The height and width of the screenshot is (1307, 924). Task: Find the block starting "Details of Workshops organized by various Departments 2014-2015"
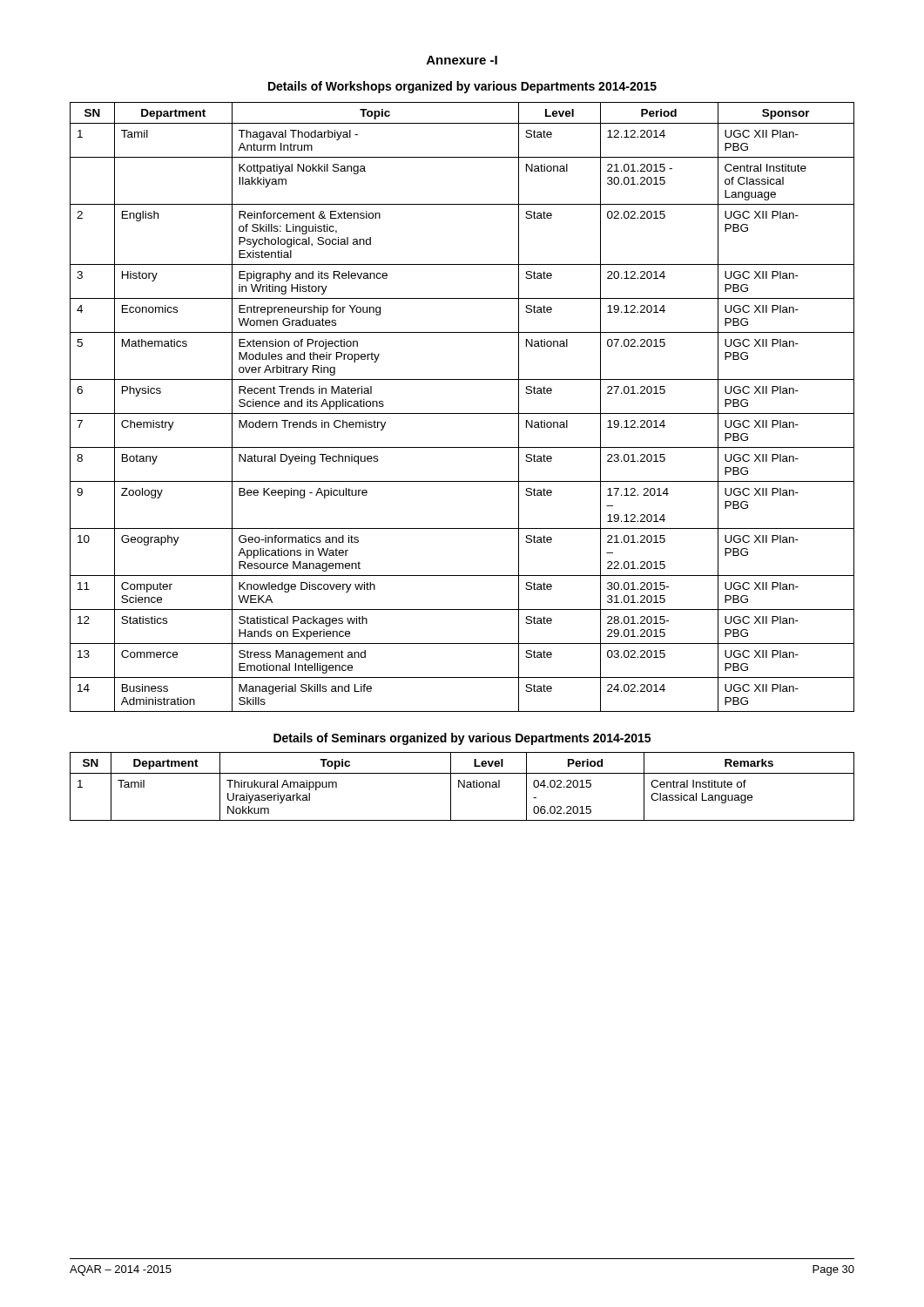[462, 86]
